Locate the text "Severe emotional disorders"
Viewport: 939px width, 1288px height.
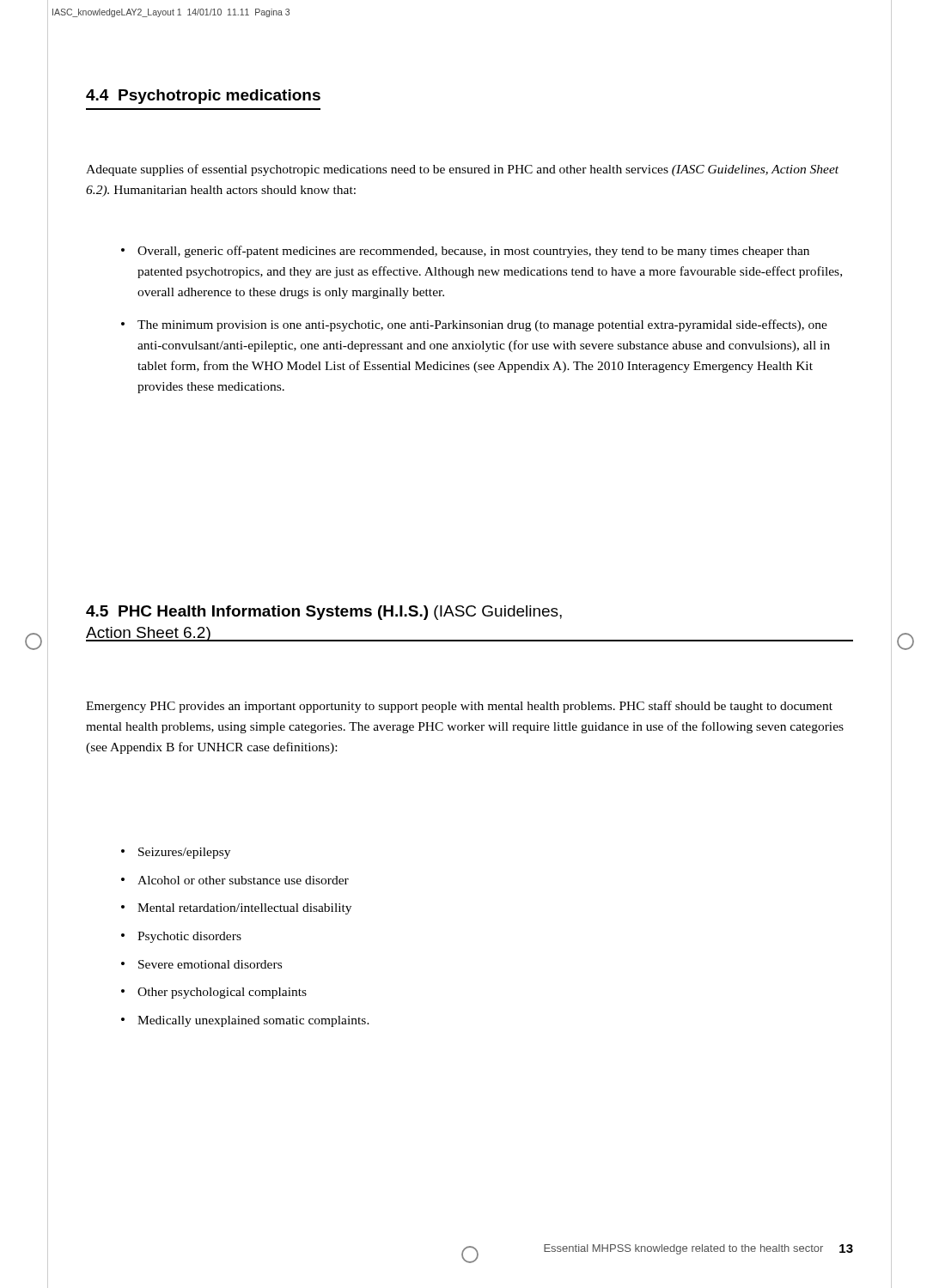point(210,964)
